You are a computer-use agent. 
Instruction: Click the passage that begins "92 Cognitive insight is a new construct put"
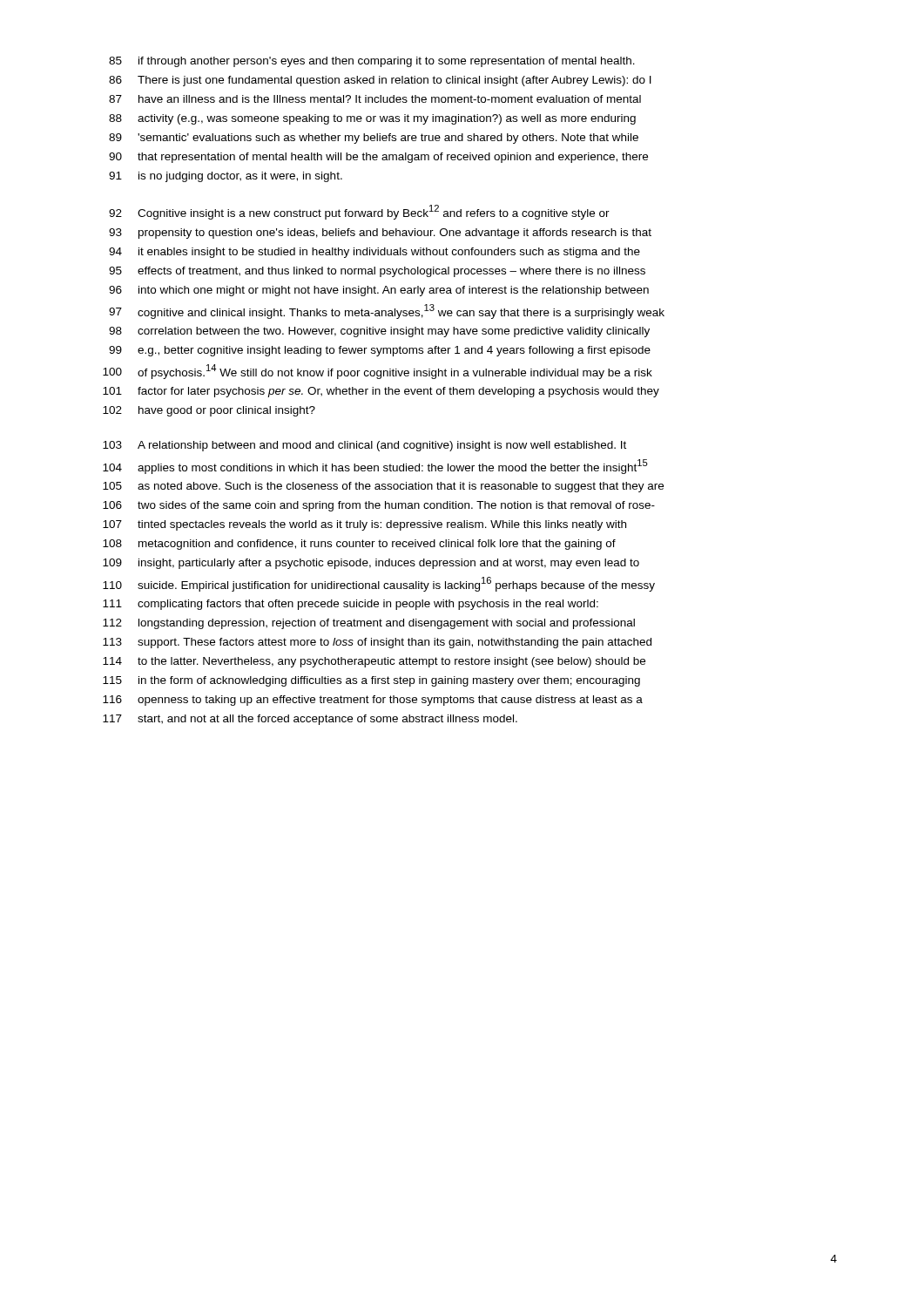462,311
